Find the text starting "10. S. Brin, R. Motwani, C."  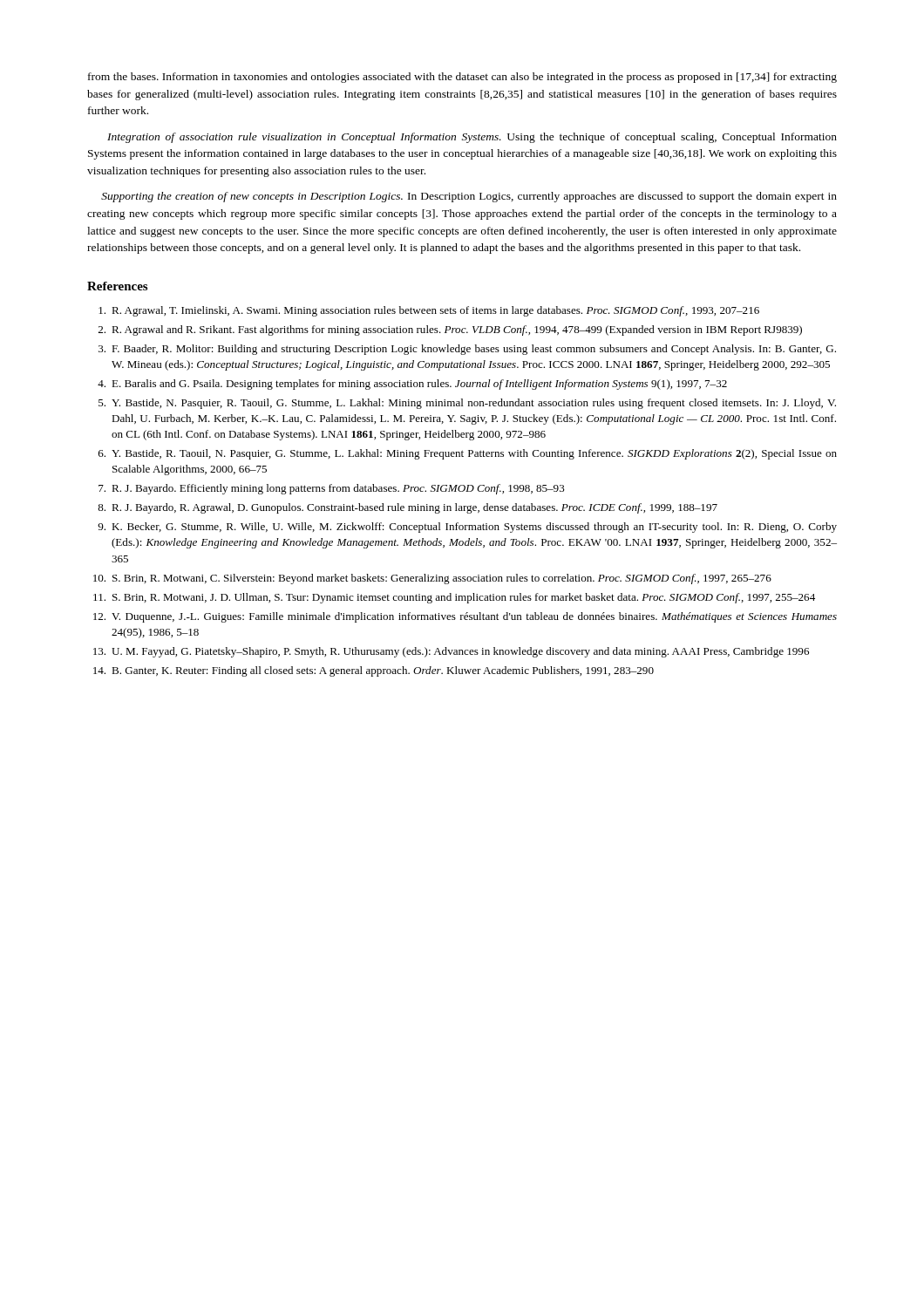[462, 578]
